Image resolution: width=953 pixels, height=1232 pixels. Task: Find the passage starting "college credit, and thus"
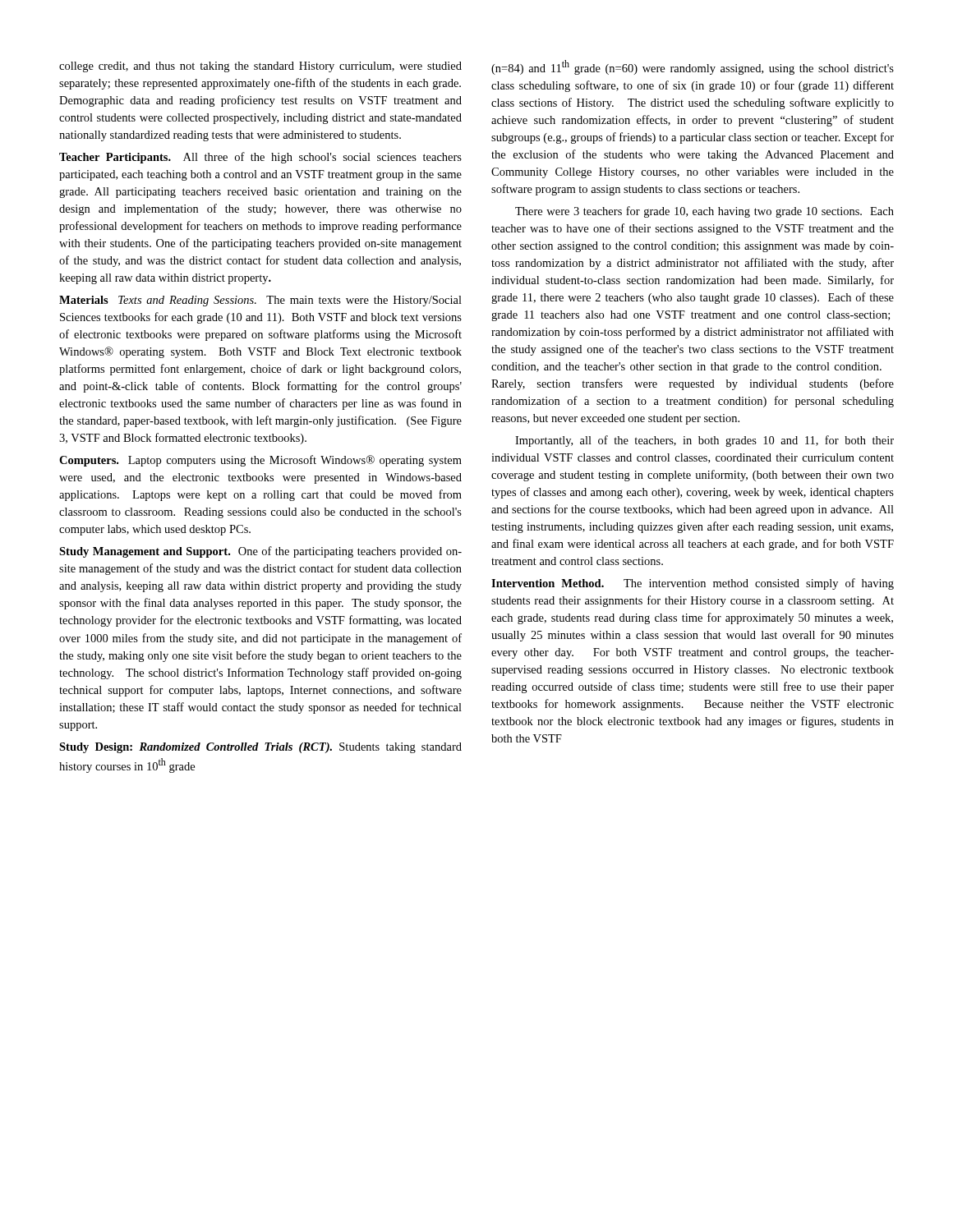coord(260,101)
